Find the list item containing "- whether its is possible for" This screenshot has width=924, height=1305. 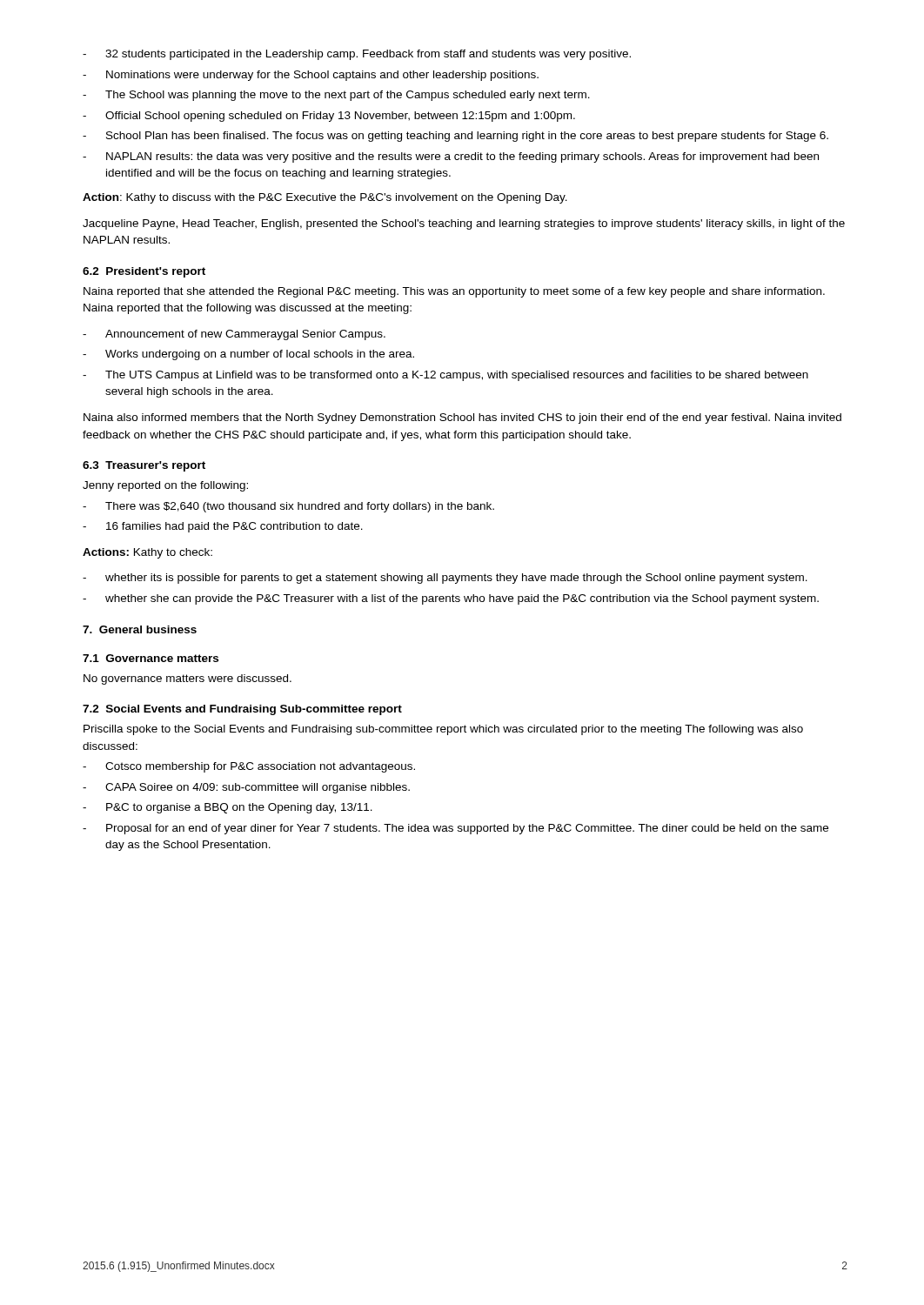(465, 578)
